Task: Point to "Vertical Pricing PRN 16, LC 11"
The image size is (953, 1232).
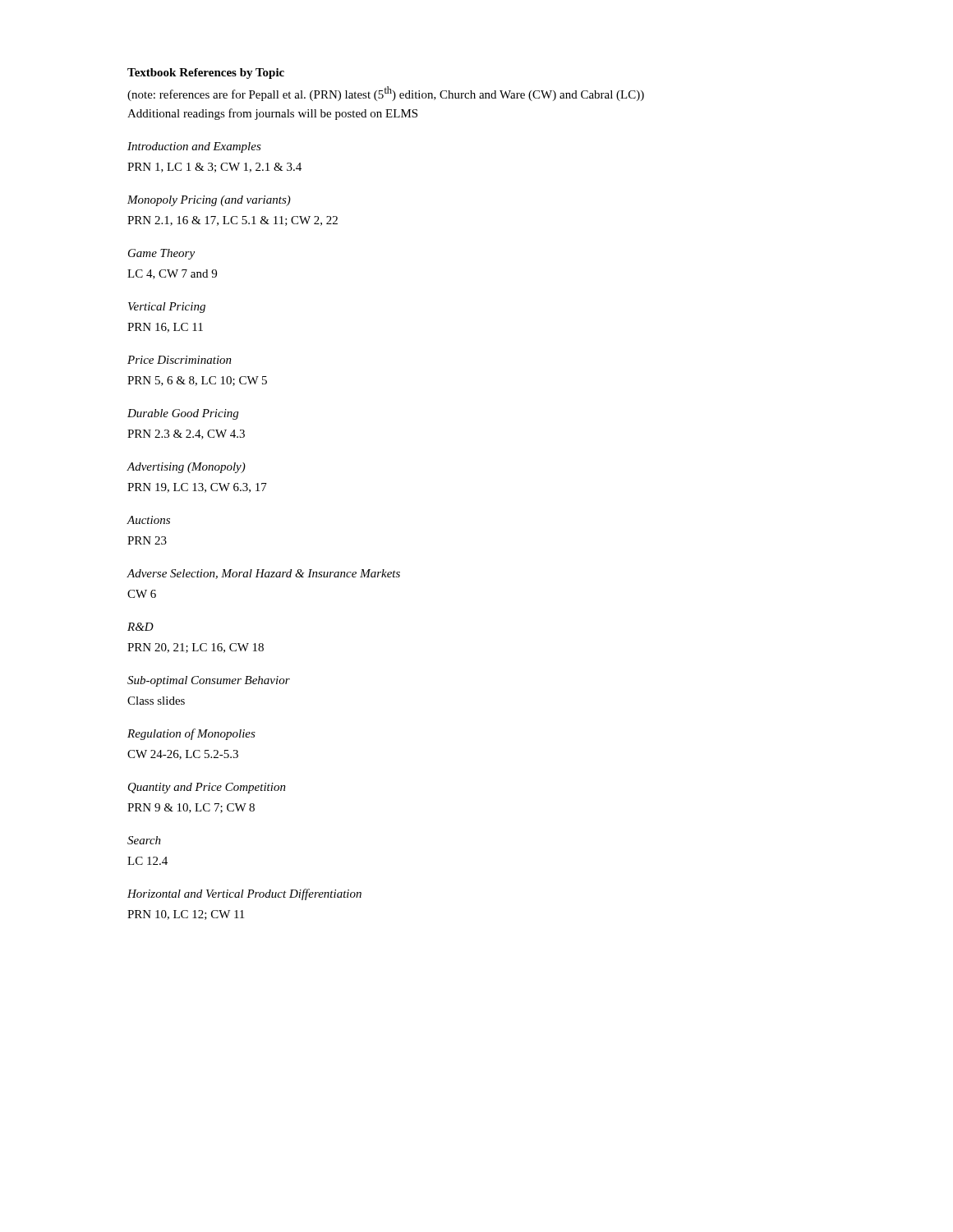Action: (x=167, y=308)
